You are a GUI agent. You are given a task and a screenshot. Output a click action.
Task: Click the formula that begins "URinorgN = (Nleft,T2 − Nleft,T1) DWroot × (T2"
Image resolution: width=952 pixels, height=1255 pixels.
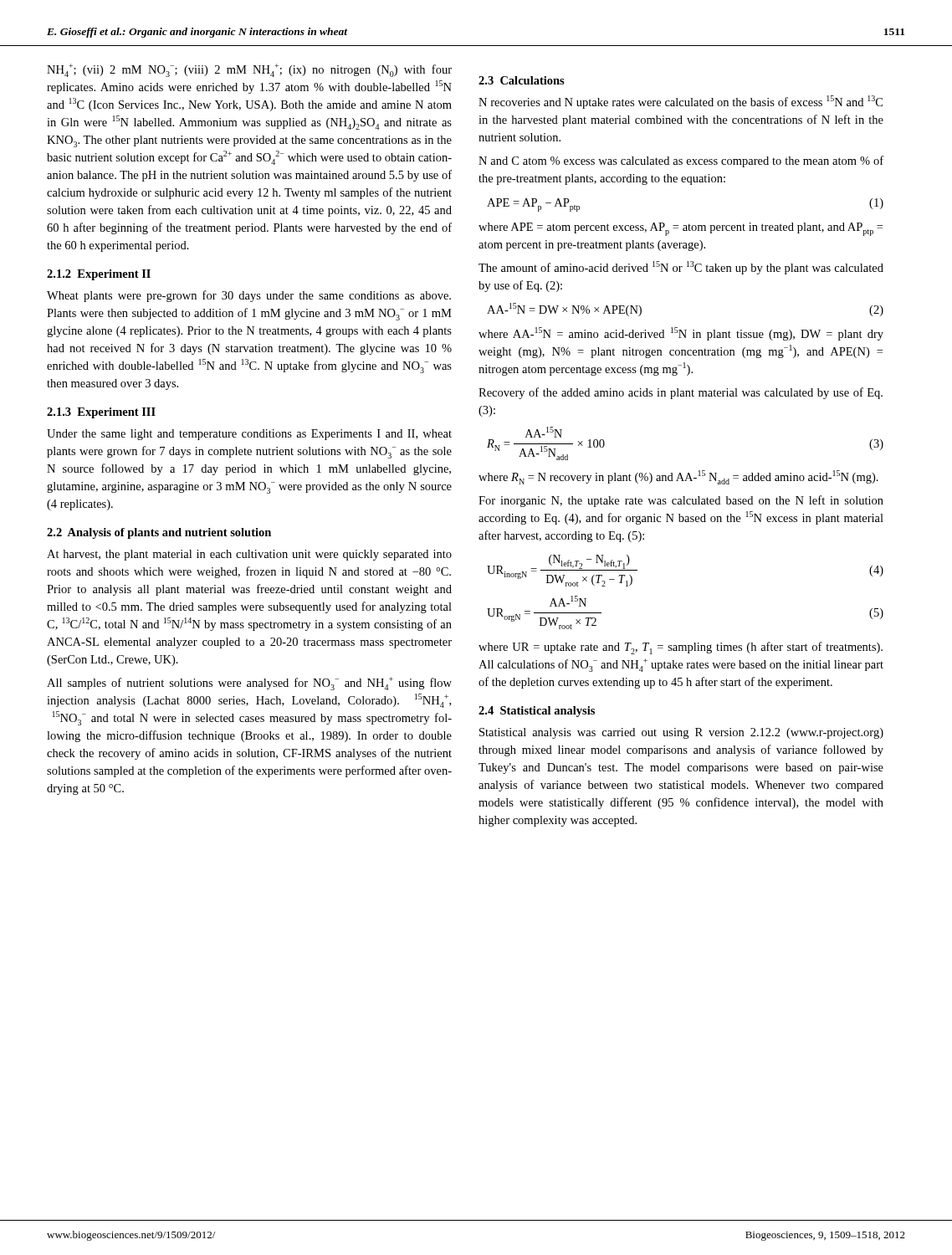coord(589,570)
